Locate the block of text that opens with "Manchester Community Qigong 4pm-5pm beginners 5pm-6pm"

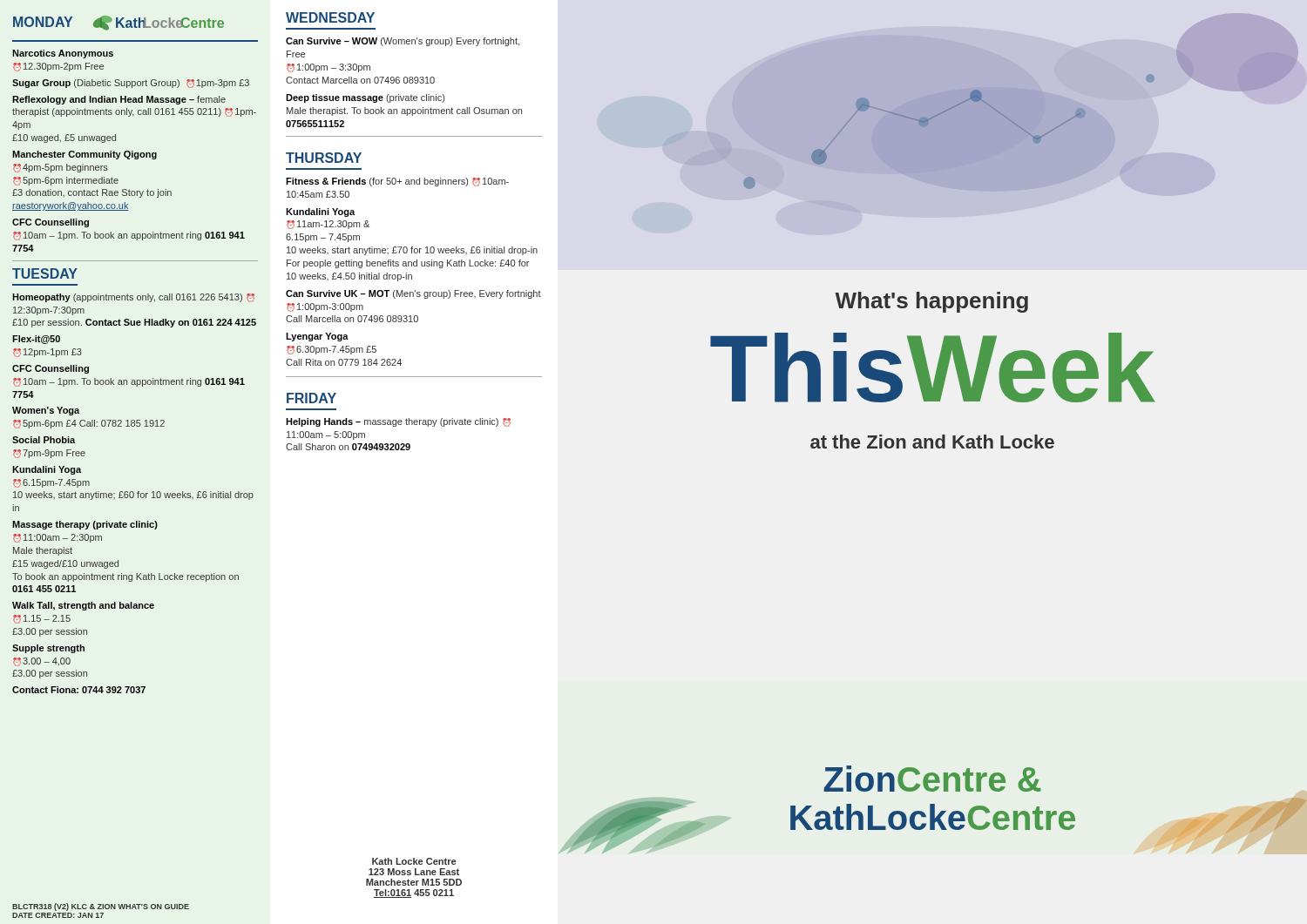pos(92,180)
